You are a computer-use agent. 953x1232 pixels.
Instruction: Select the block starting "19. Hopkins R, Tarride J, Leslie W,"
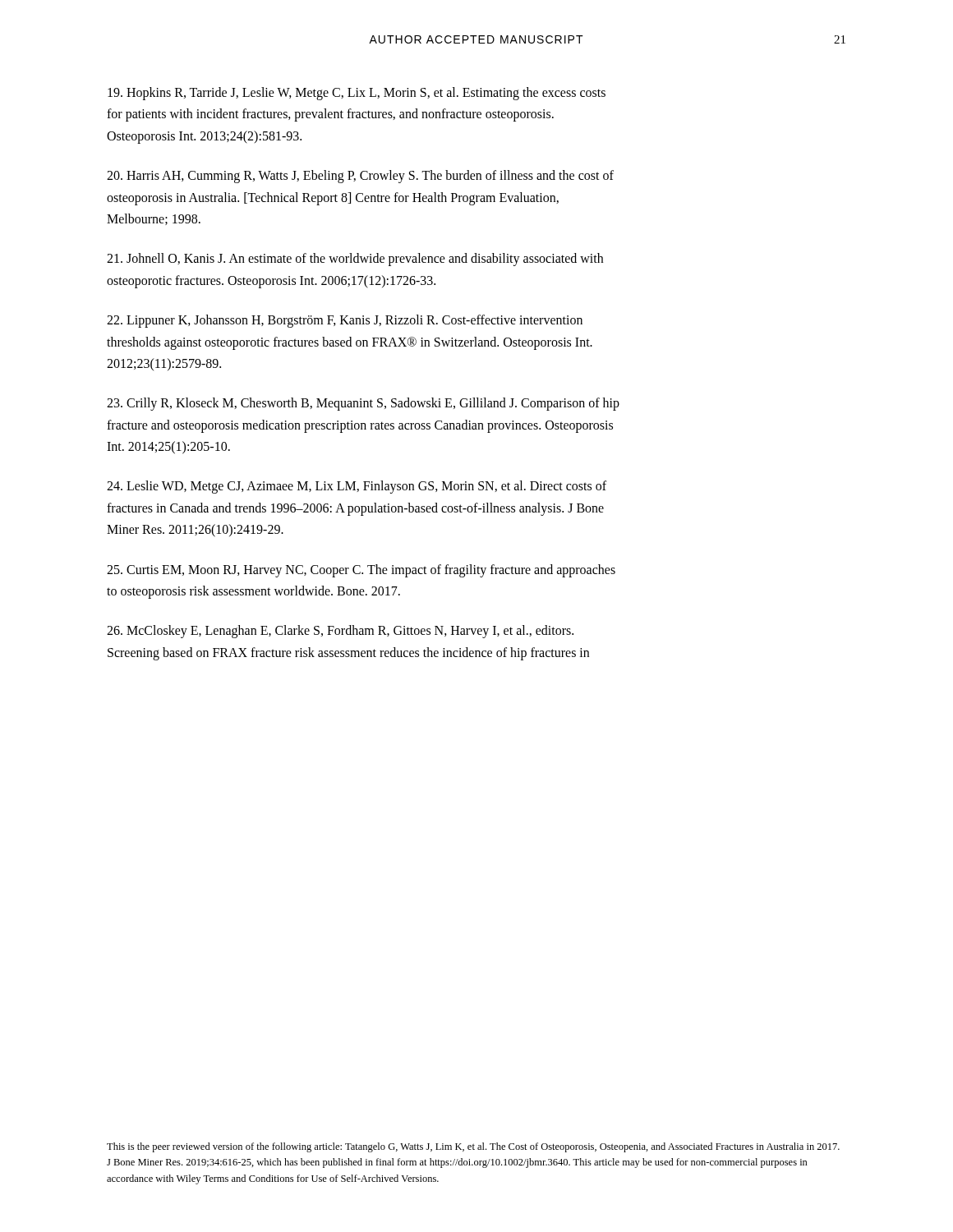point(476,115)
